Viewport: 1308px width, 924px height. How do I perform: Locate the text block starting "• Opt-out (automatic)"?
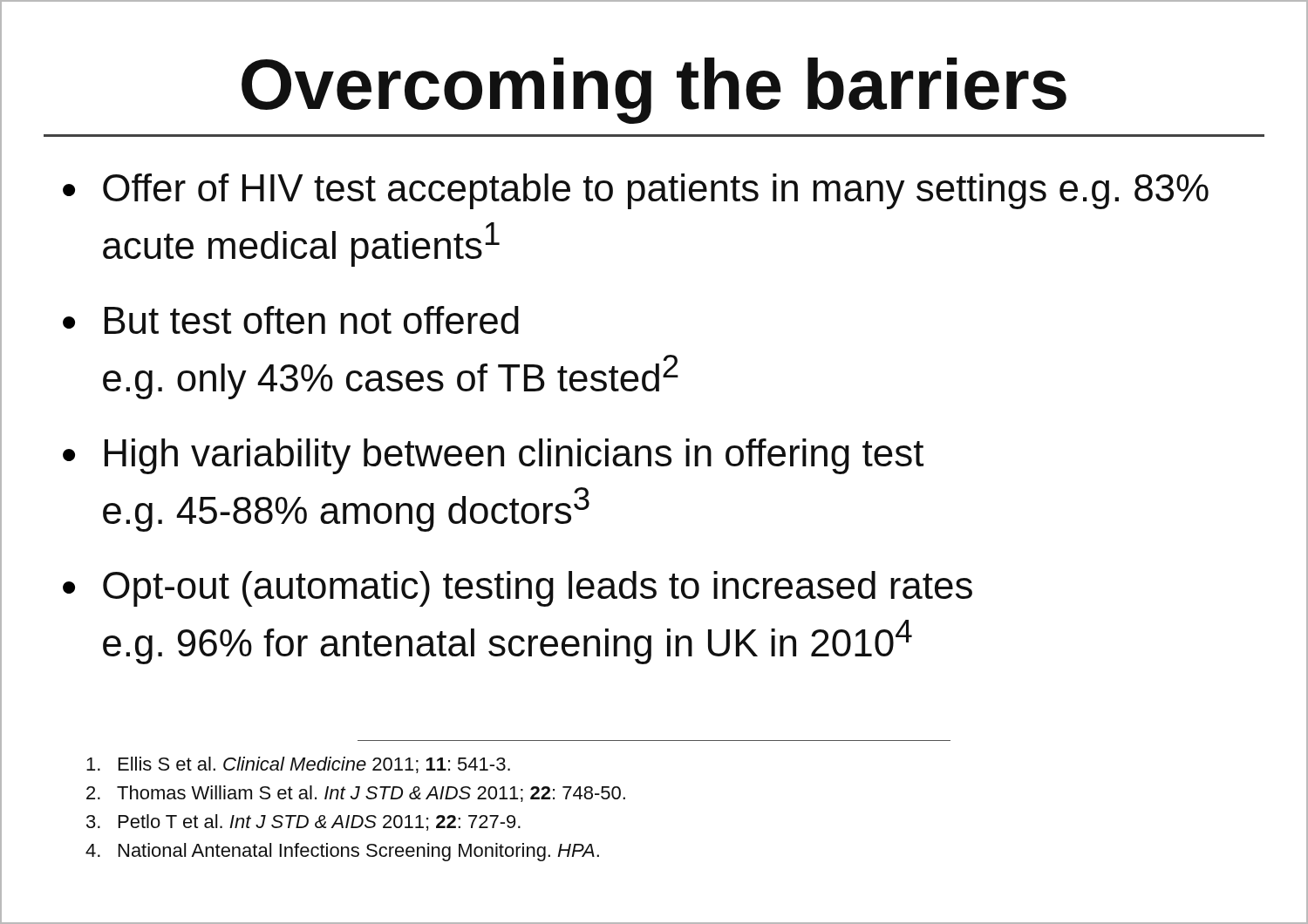517,614
